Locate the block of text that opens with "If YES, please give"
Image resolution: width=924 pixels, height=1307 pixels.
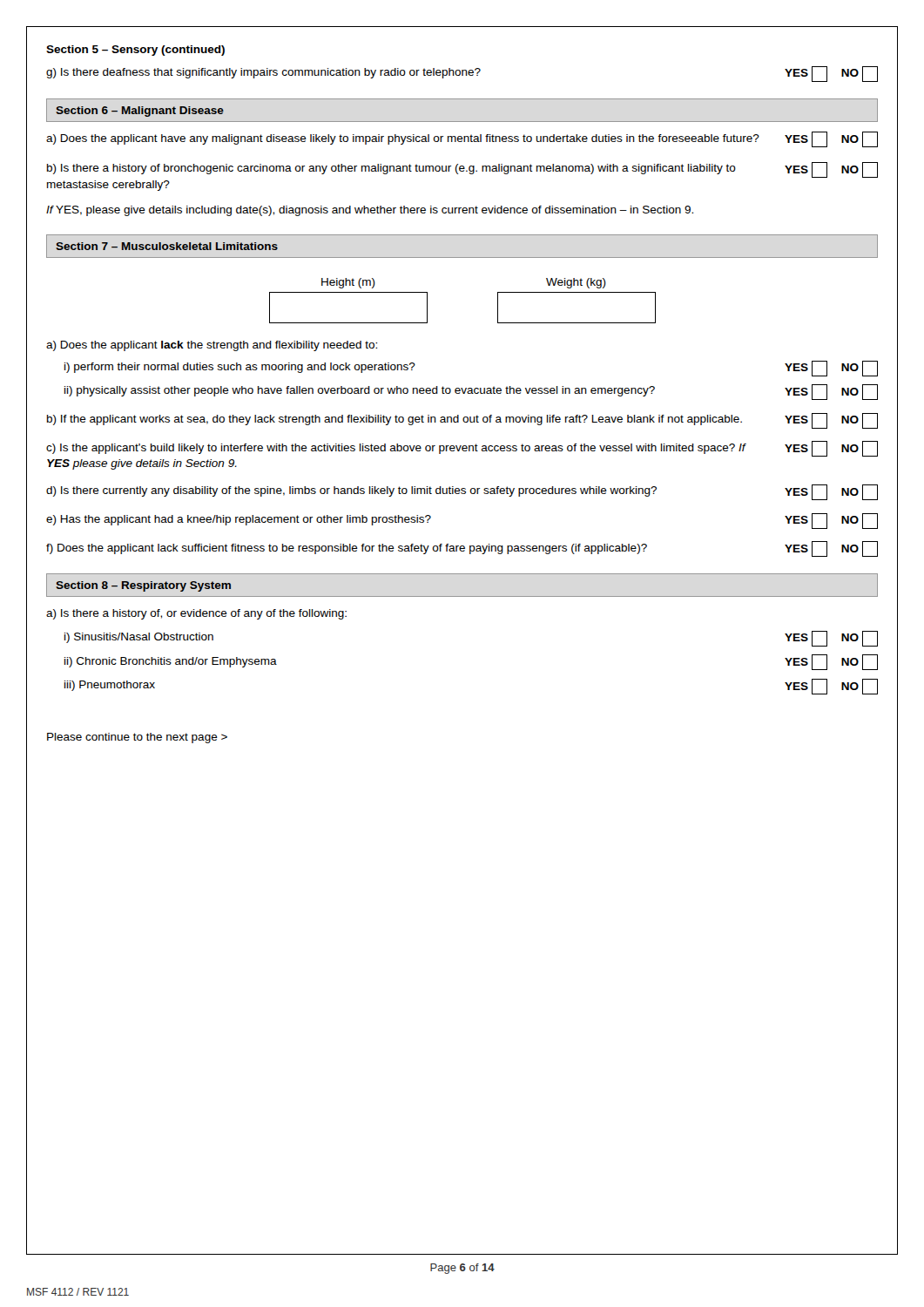pyautogui.click(x=370, y=210)
